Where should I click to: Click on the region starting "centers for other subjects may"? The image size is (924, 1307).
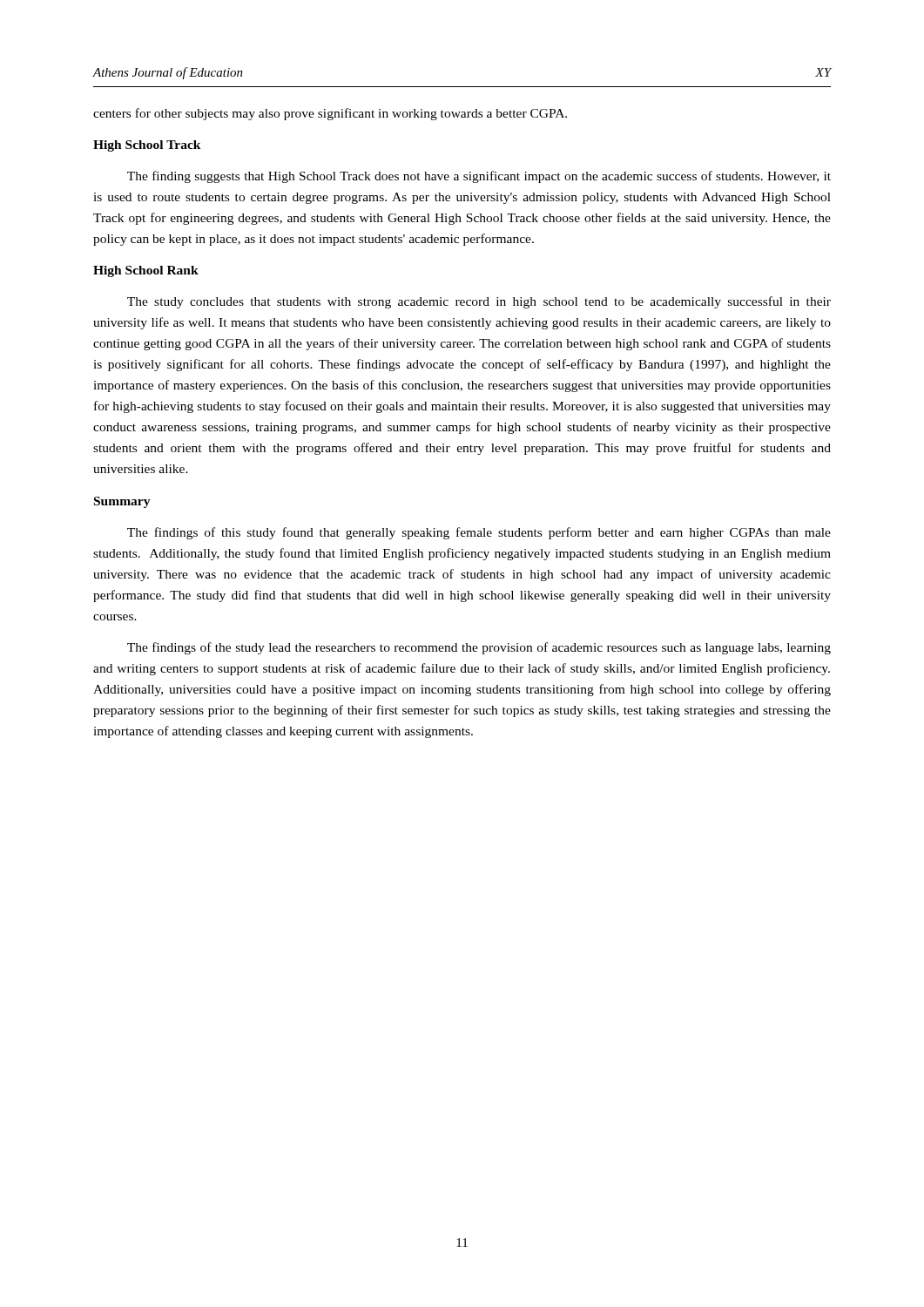point(331,113)
